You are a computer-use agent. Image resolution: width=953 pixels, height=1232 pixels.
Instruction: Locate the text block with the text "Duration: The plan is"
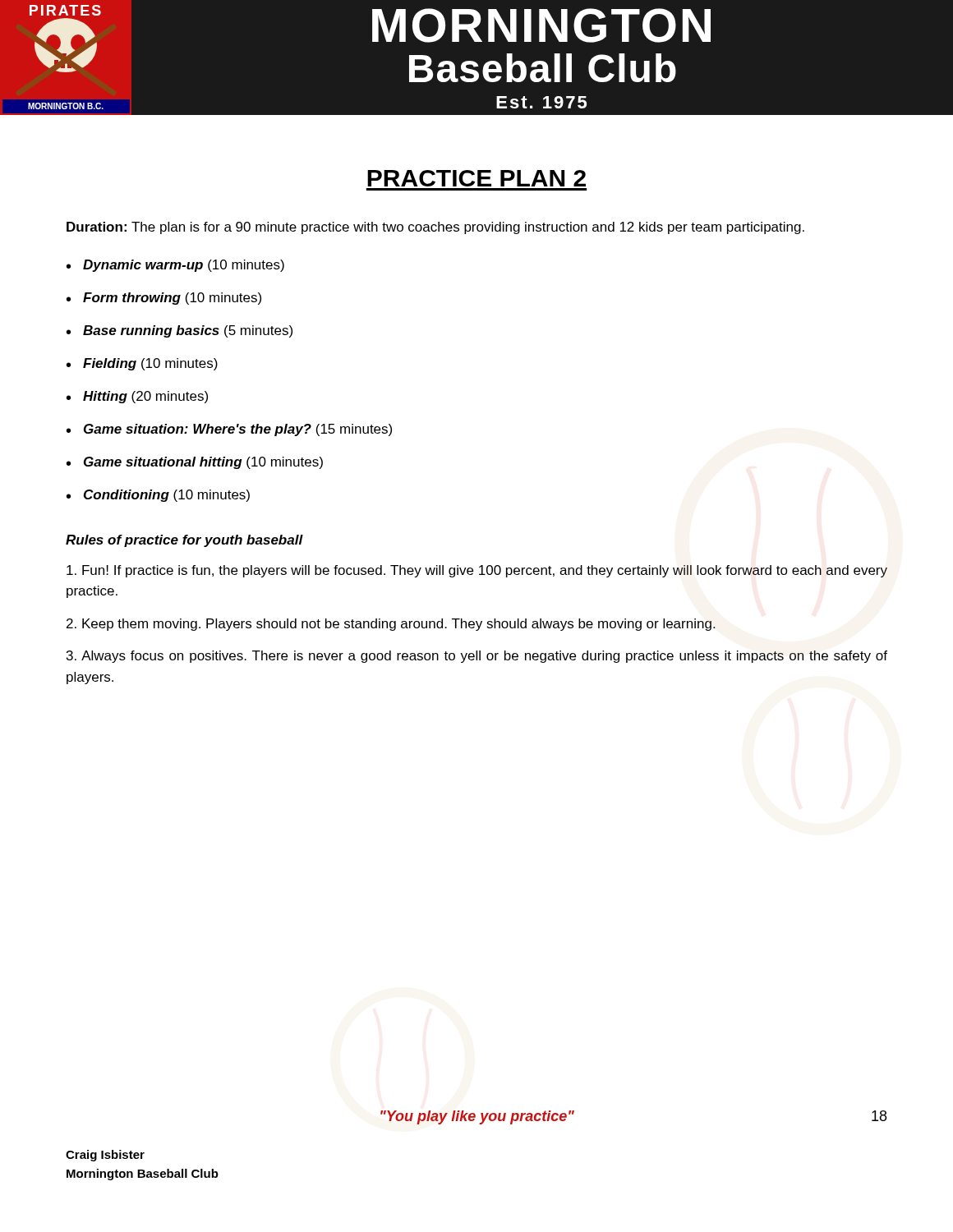click(x=436, y=227)
